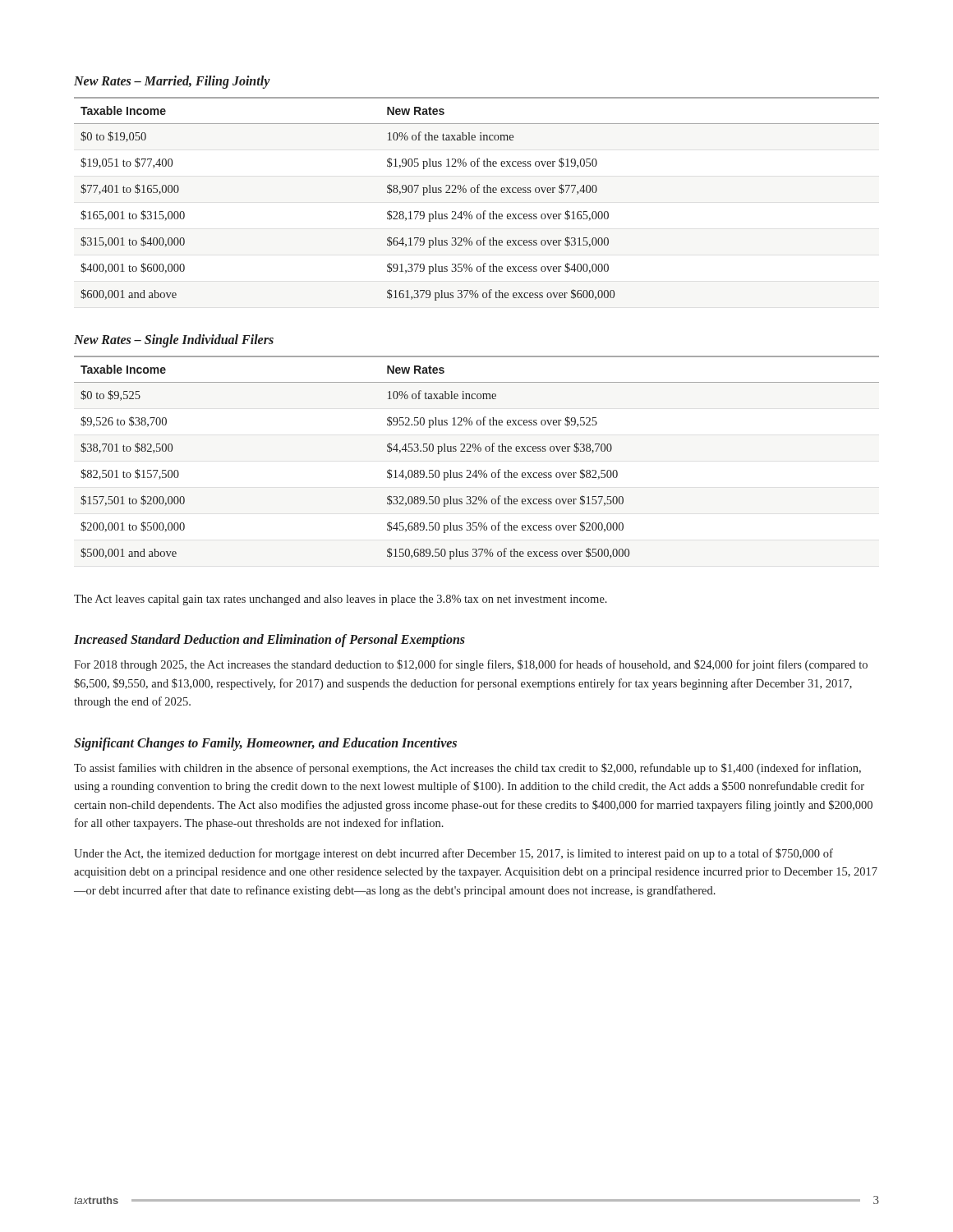The image size is (953, 1232).
Task: Locate the section header that says "New Rates – Single Individual Filers"
Action: [174, 340]
